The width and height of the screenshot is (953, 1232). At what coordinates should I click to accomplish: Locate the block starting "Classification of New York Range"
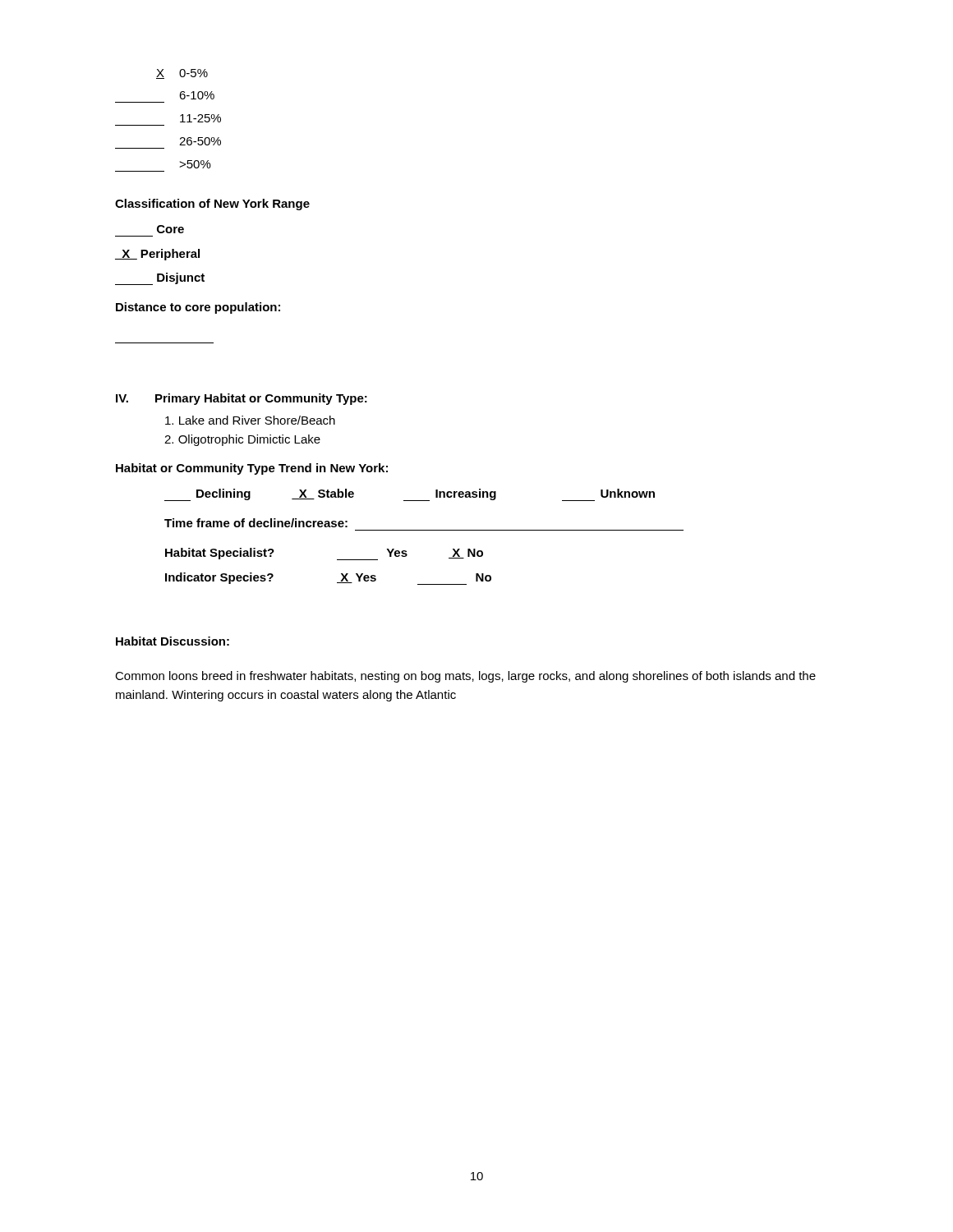pos(212,203)
